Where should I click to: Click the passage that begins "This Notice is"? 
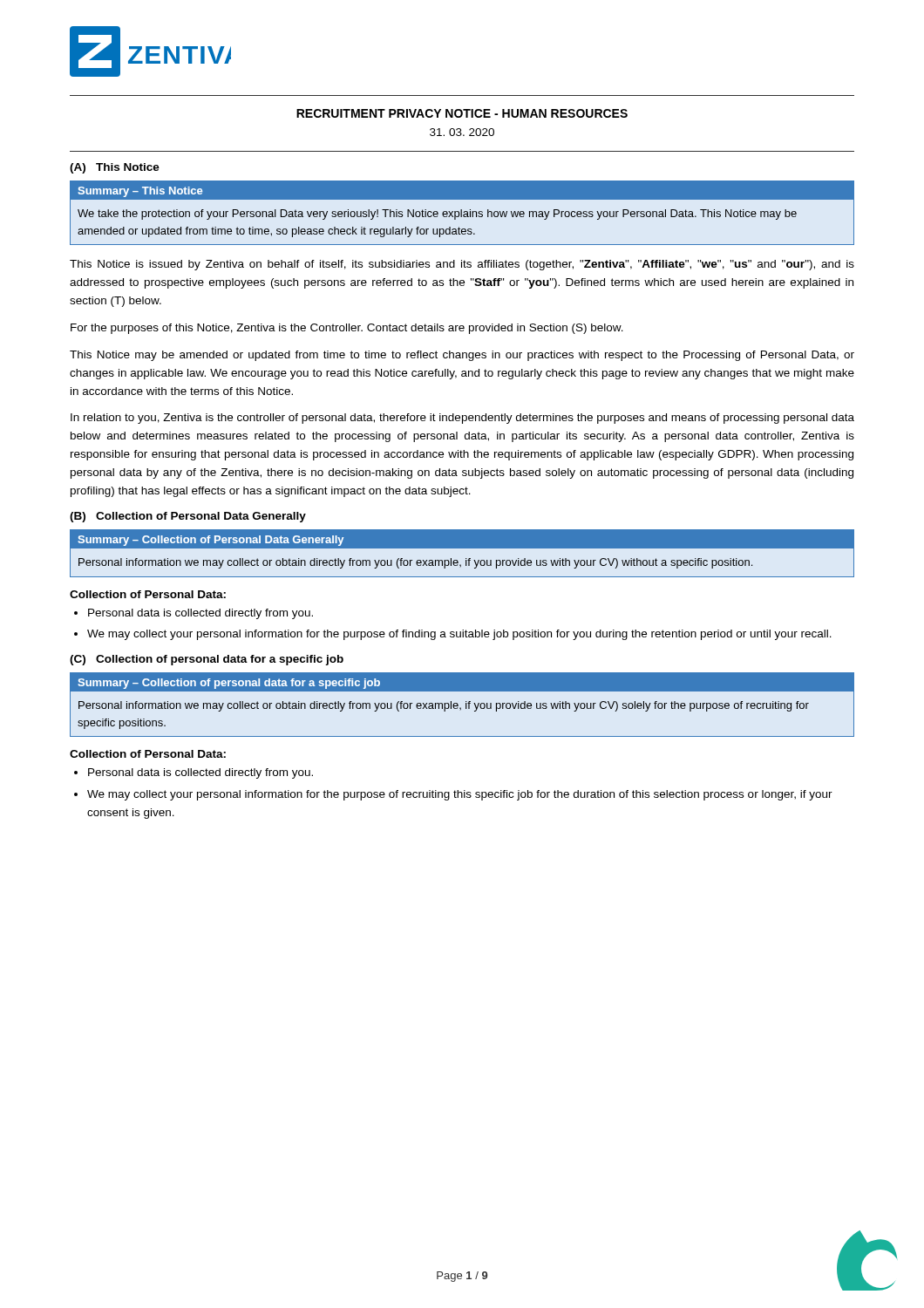coord(462,282)
